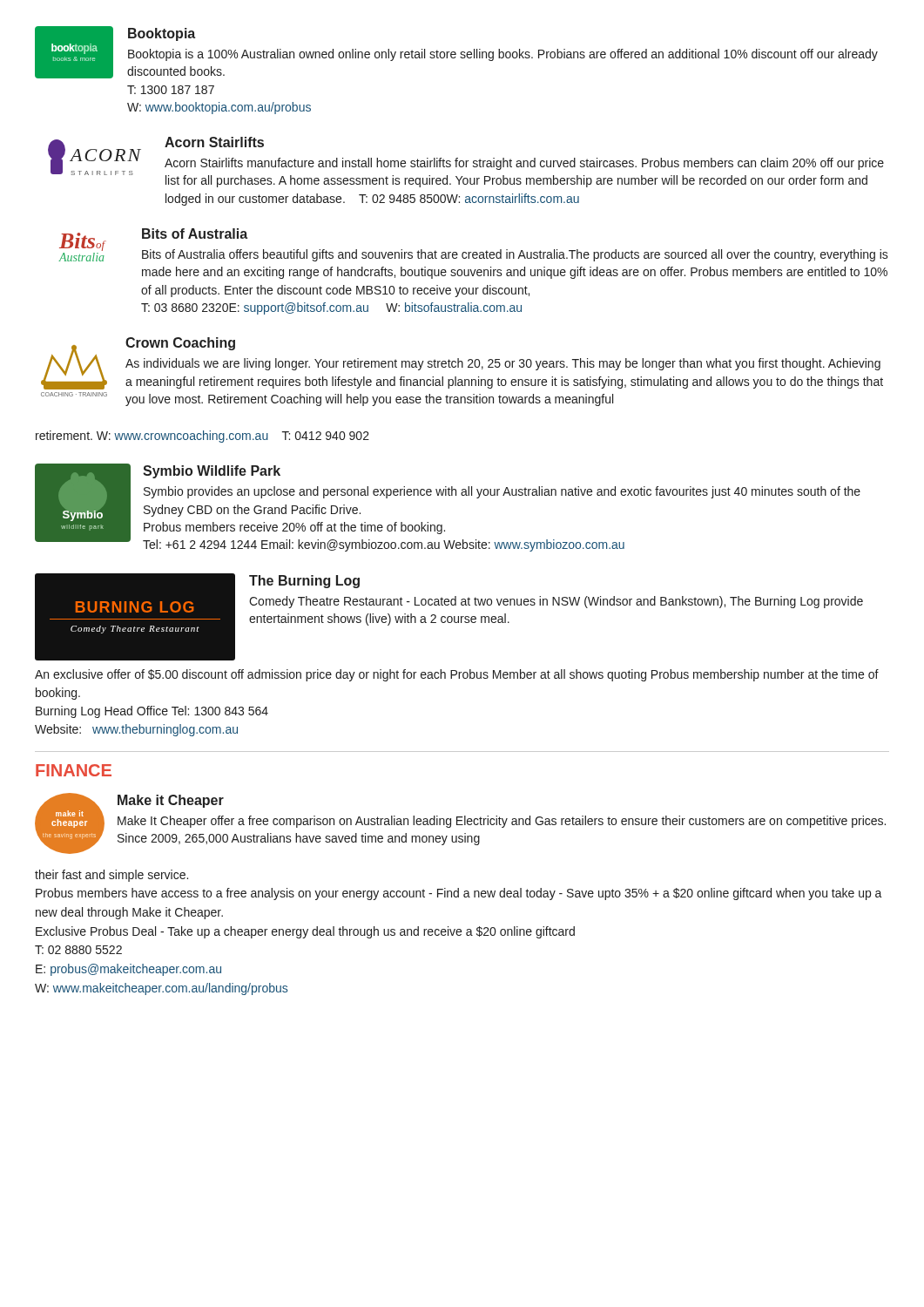Locate the section header containing "Acorn Stairlifts"

[x=215, y=143]
